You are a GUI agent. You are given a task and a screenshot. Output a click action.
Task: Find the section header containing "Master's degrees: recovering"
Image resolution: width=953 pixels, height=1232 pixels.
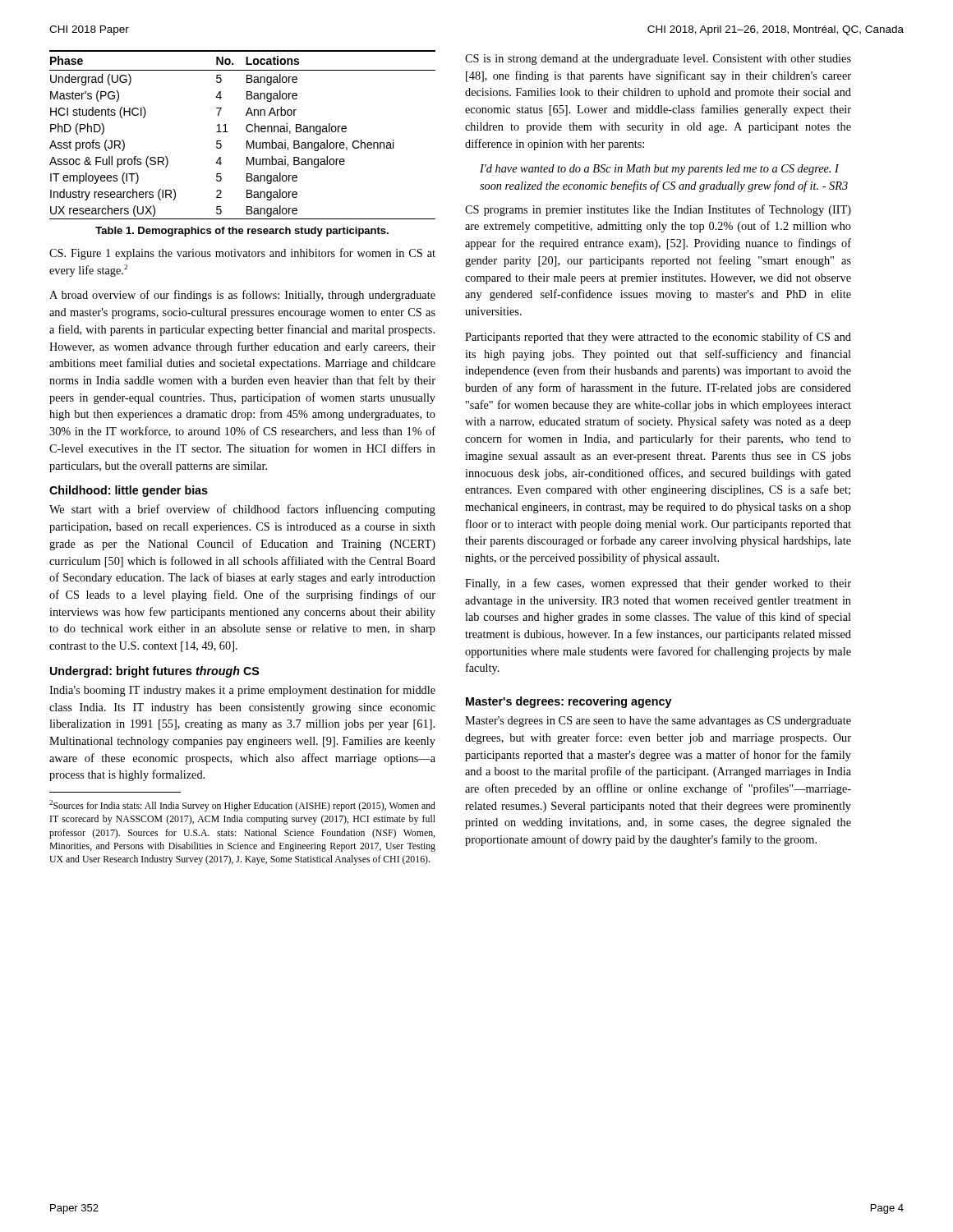coord(568,702)
